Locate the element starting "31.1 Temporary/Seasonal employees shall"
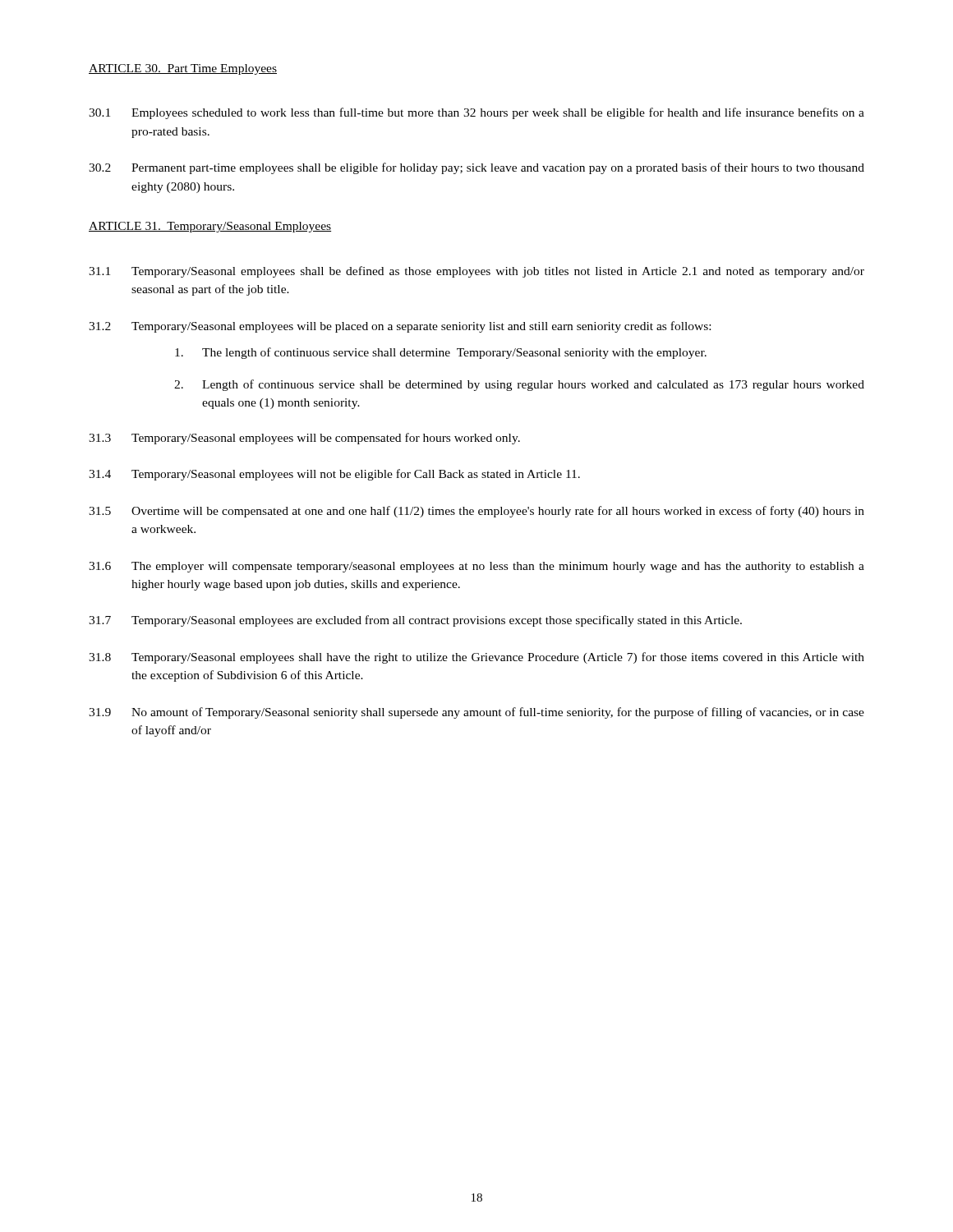Viewport: 953px width, 1232px height. click(476, 280)
